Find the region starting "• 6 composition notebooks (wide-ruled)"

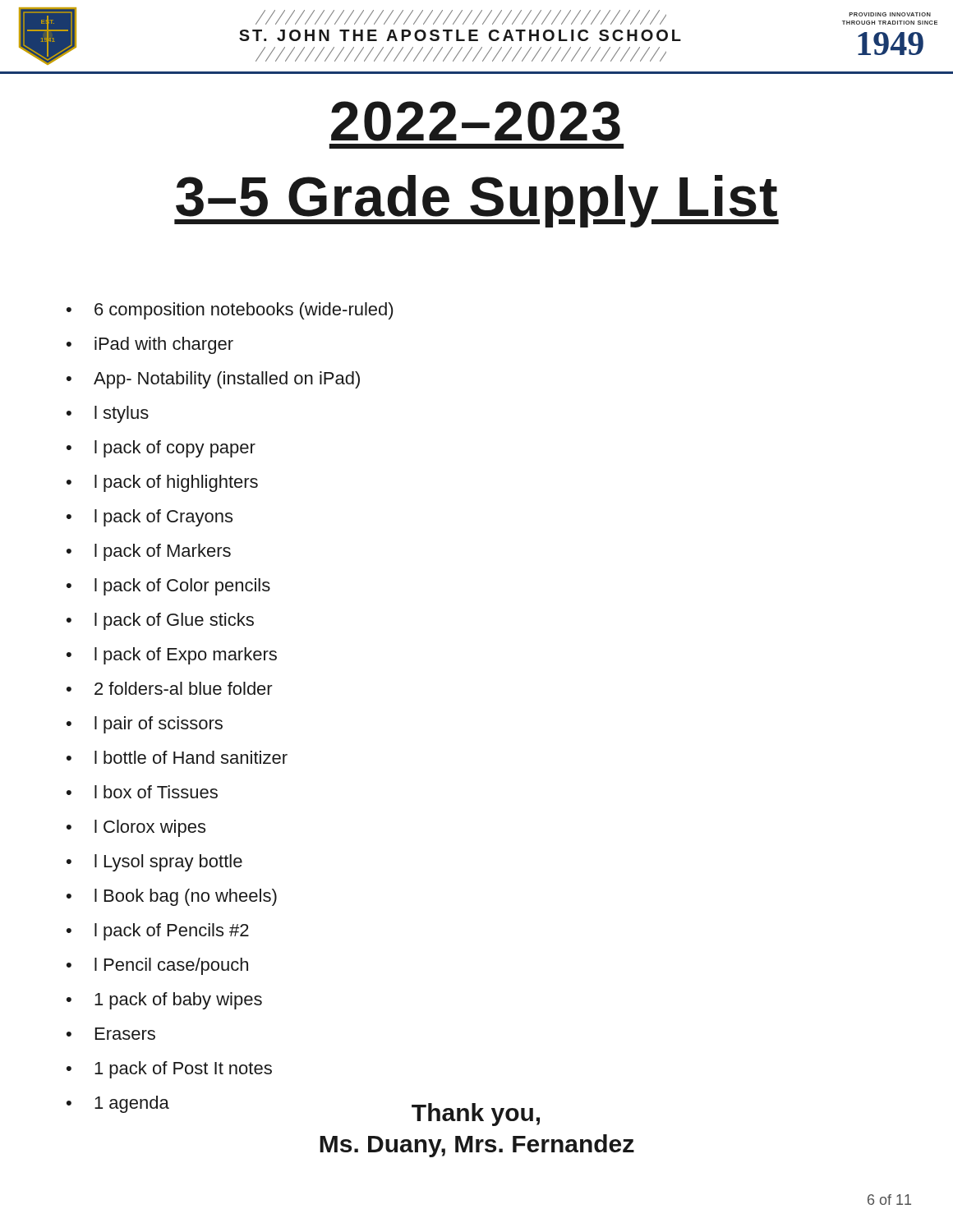point(230,309)
